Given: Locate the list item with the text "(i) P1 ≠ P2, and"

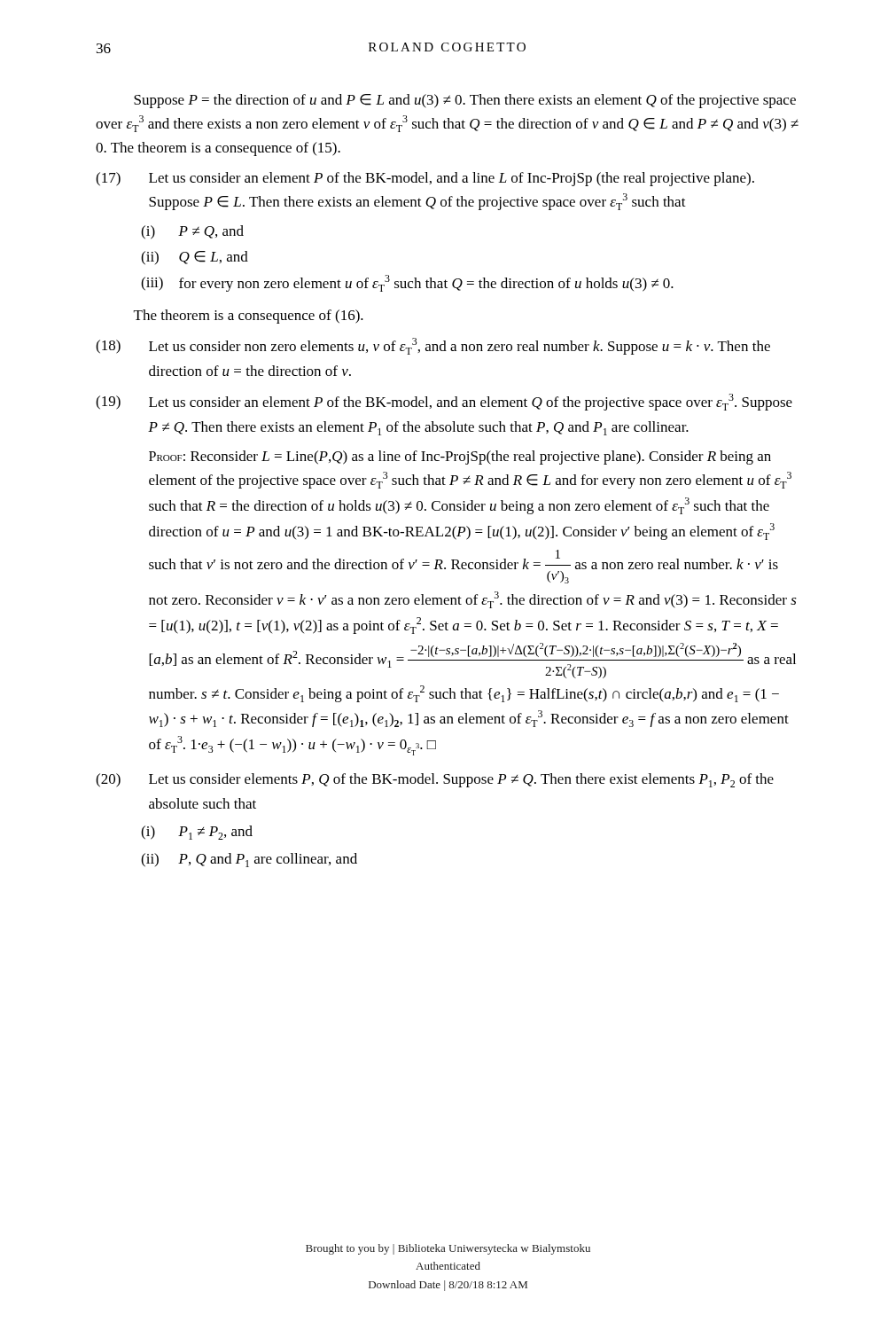Looking at the screenshot, I should coord(197,833).
